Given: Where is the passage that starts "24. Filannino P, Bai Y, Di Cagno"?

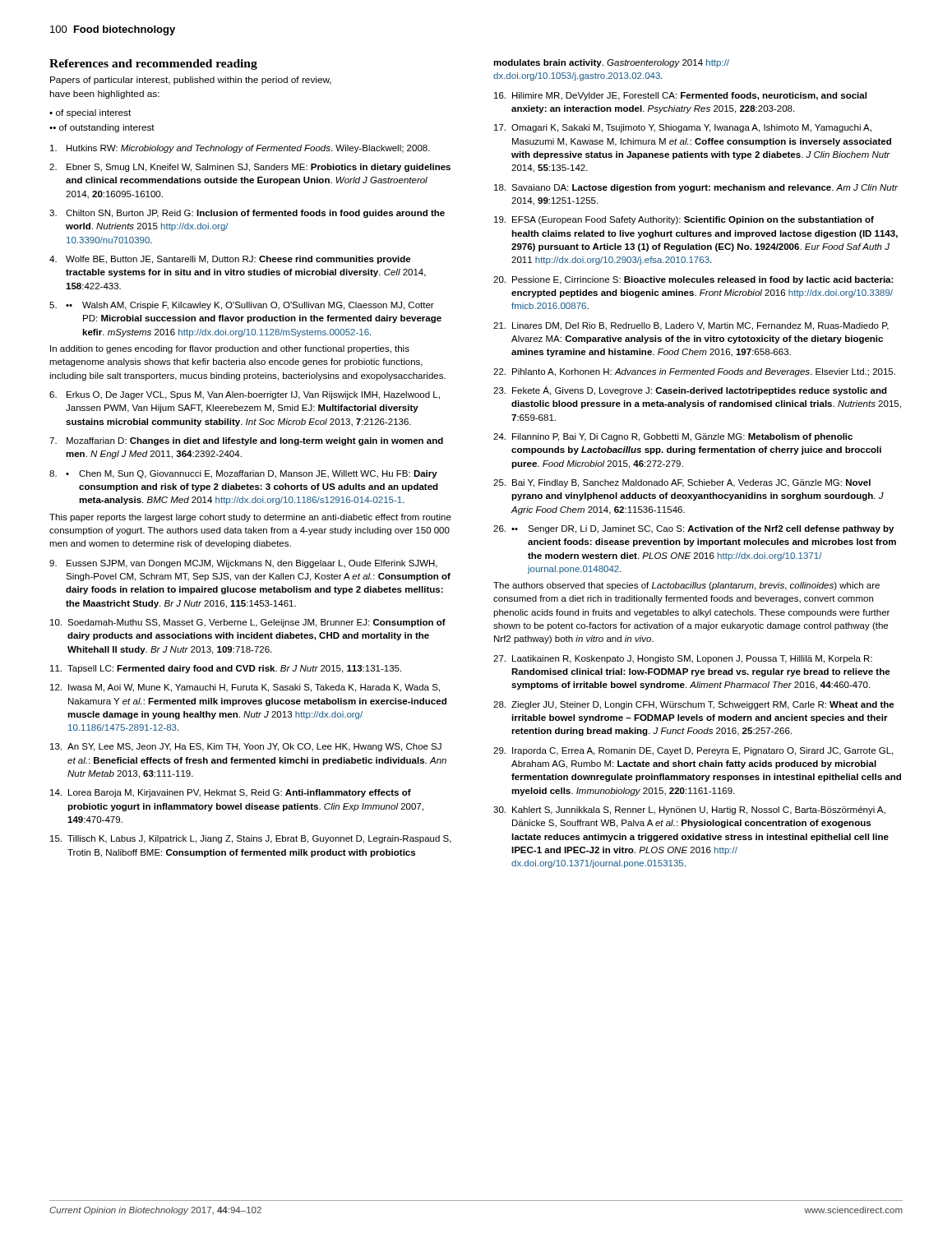Looking at the screenshot, I should [698, 450].
